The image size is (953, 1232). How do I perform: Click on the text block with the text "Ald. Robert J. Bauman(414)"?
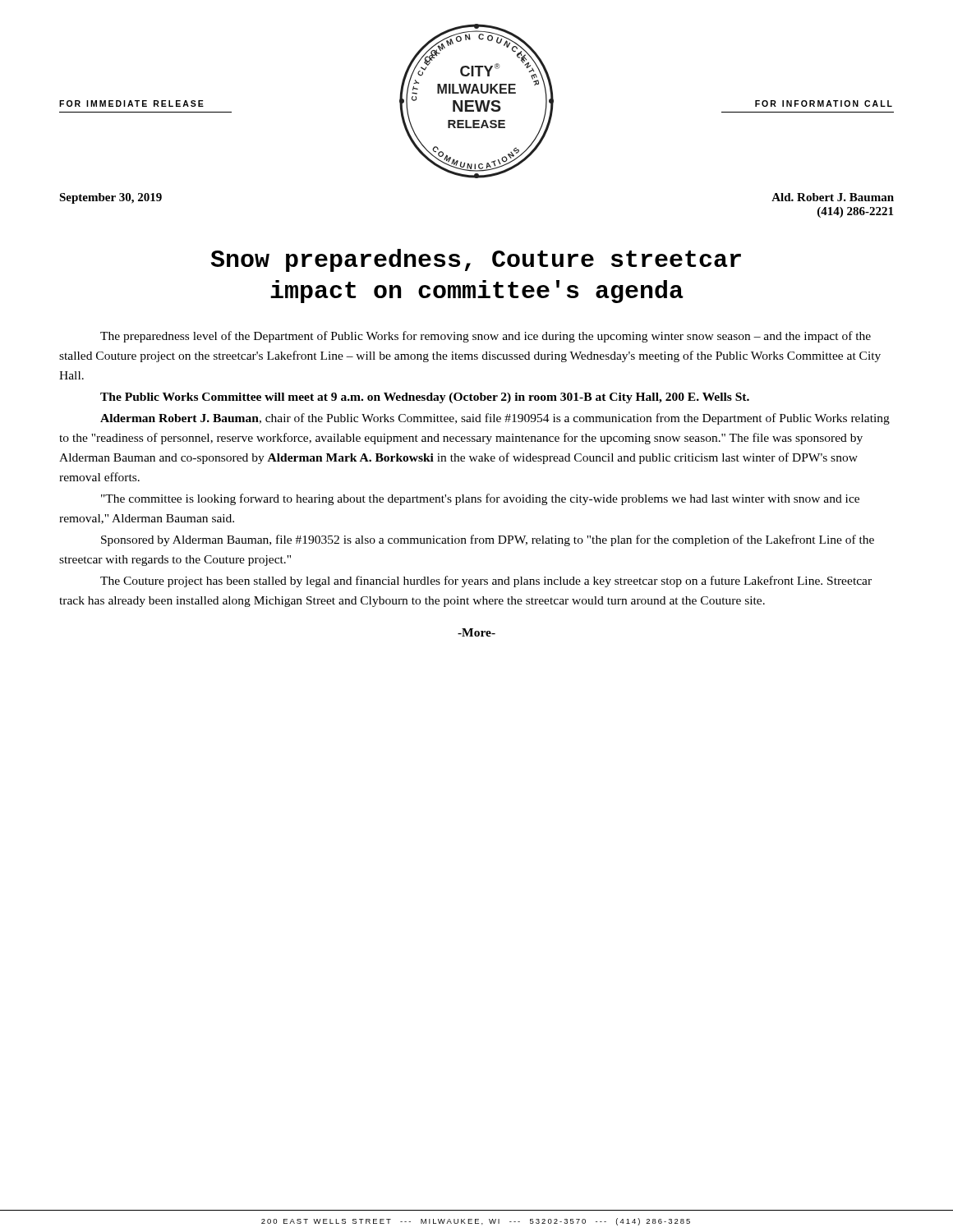[x=833, y=204]
